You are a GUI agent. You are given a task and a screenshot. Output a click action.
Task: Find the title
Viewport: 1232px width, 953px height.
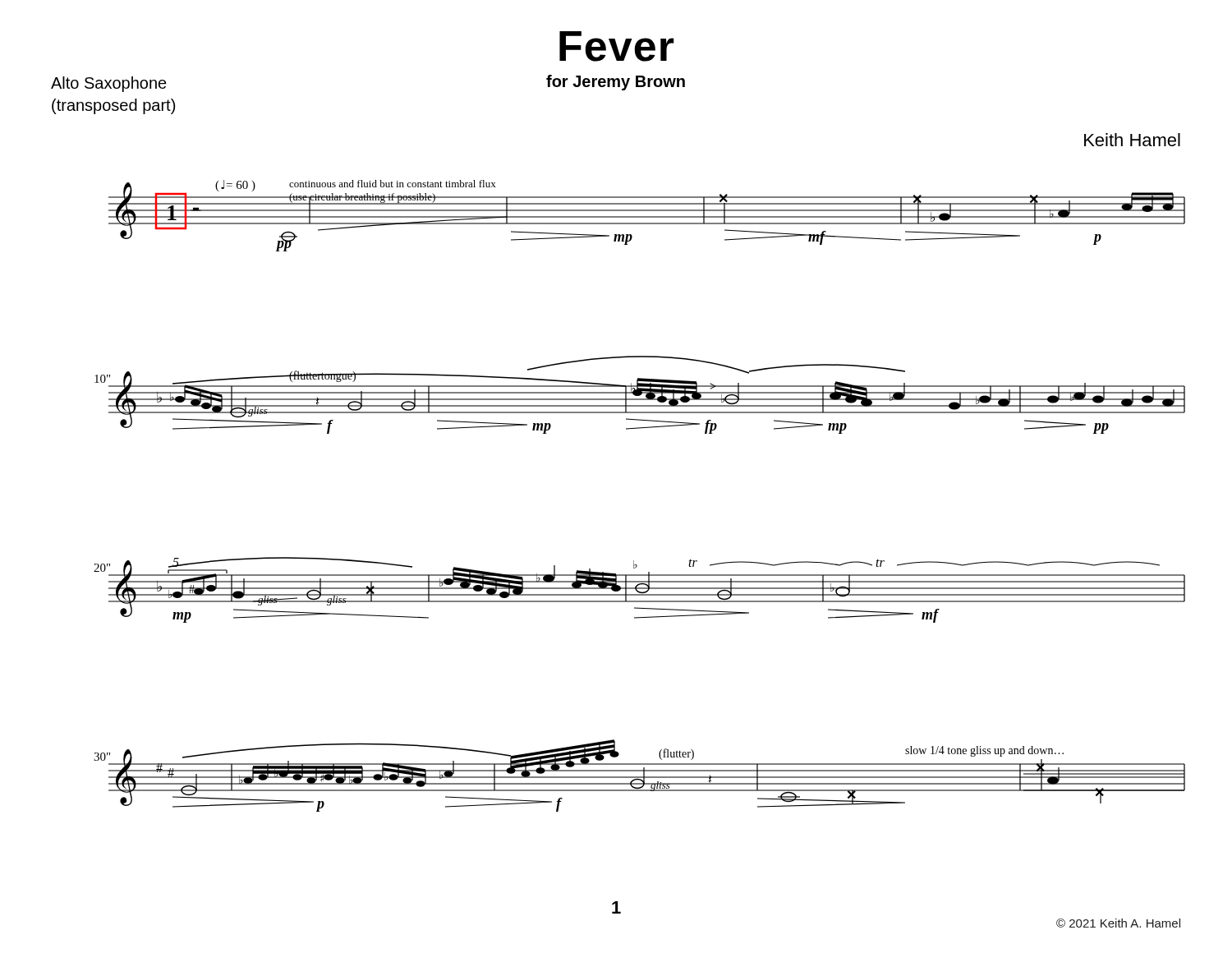point(616,46)
